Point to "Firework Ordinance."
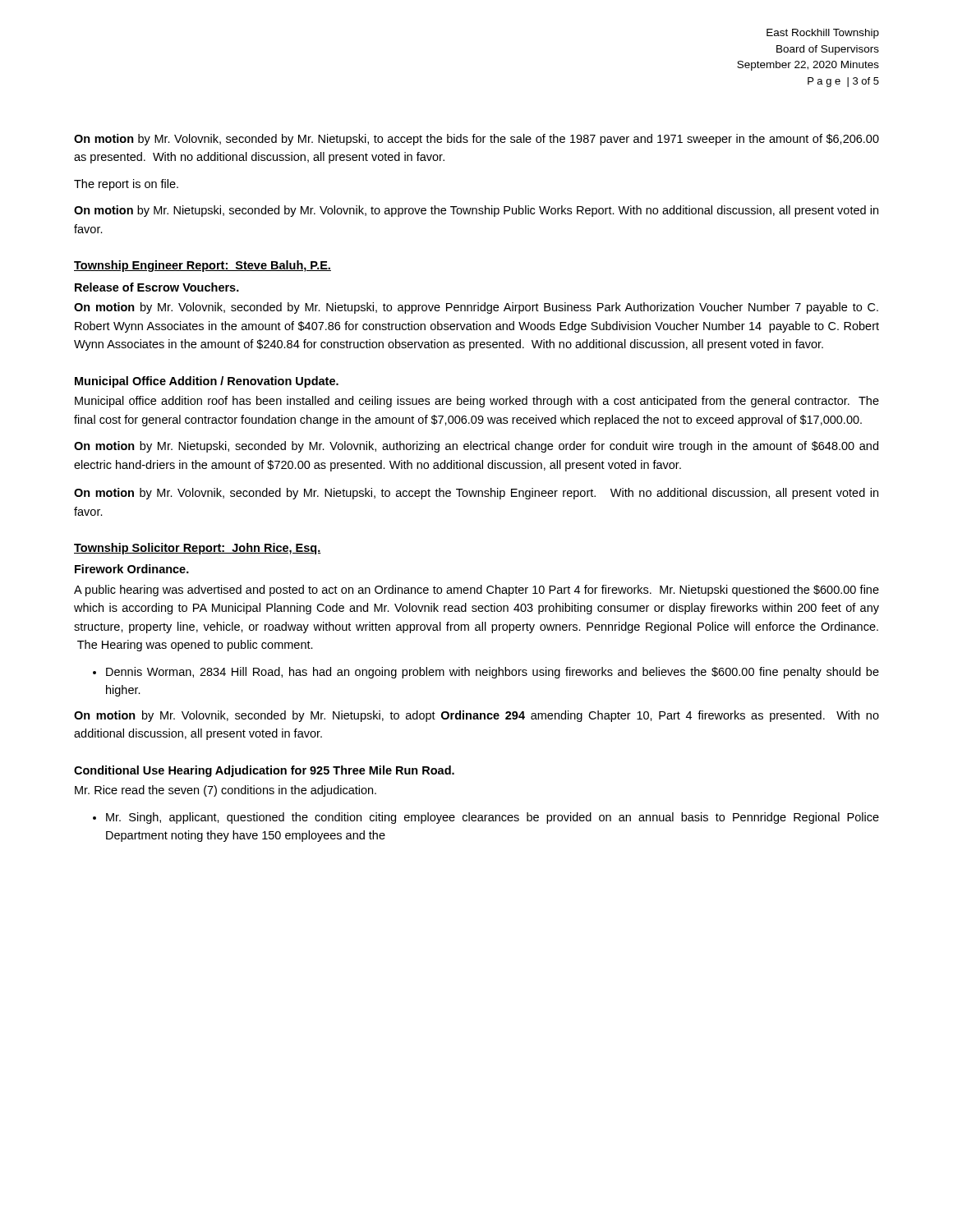Image resolution: width=953 pixels, height=1232 pixels. point(132,569)
